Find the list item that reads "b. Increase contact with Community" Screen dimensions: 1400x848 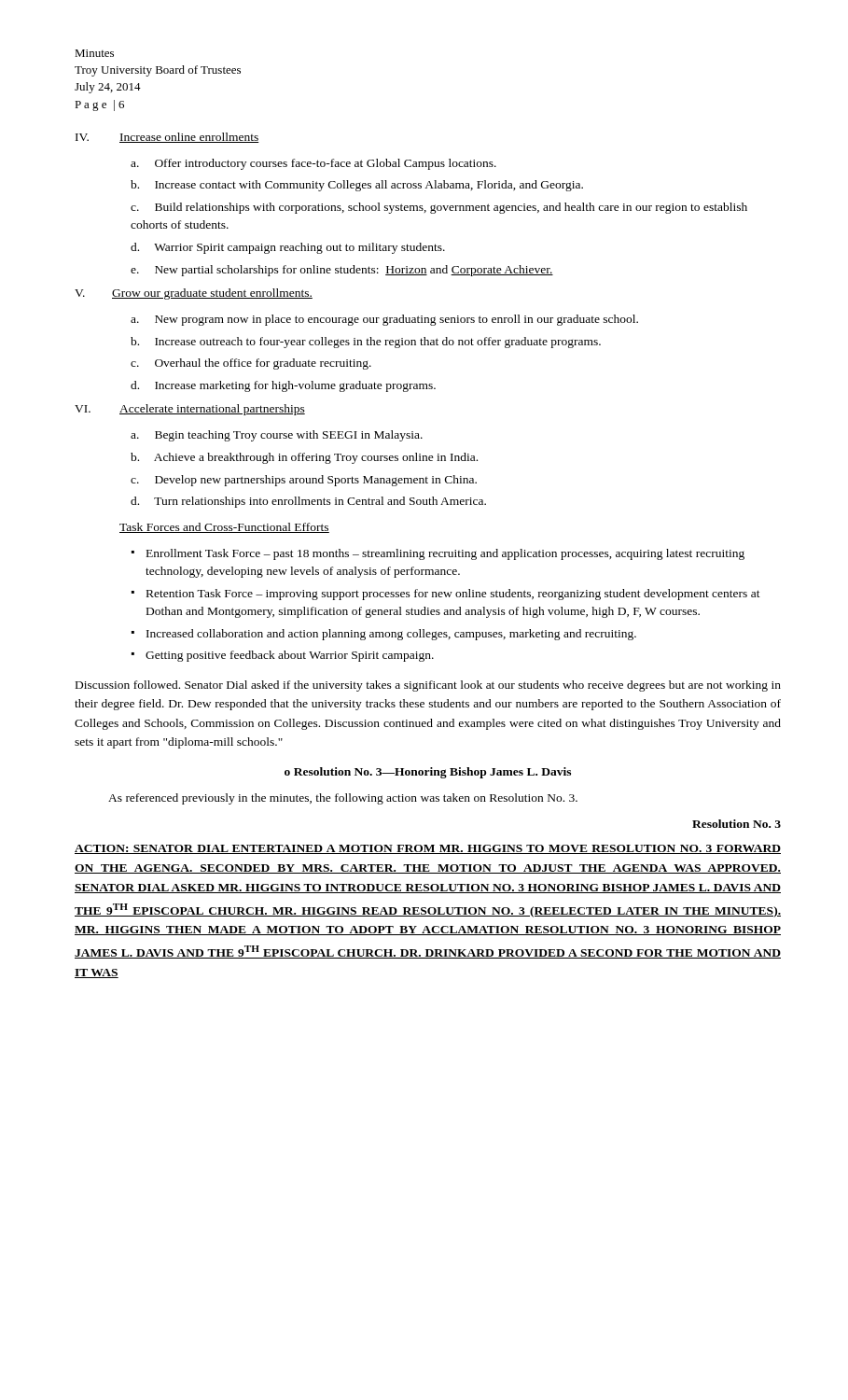[x=456, y=185]
